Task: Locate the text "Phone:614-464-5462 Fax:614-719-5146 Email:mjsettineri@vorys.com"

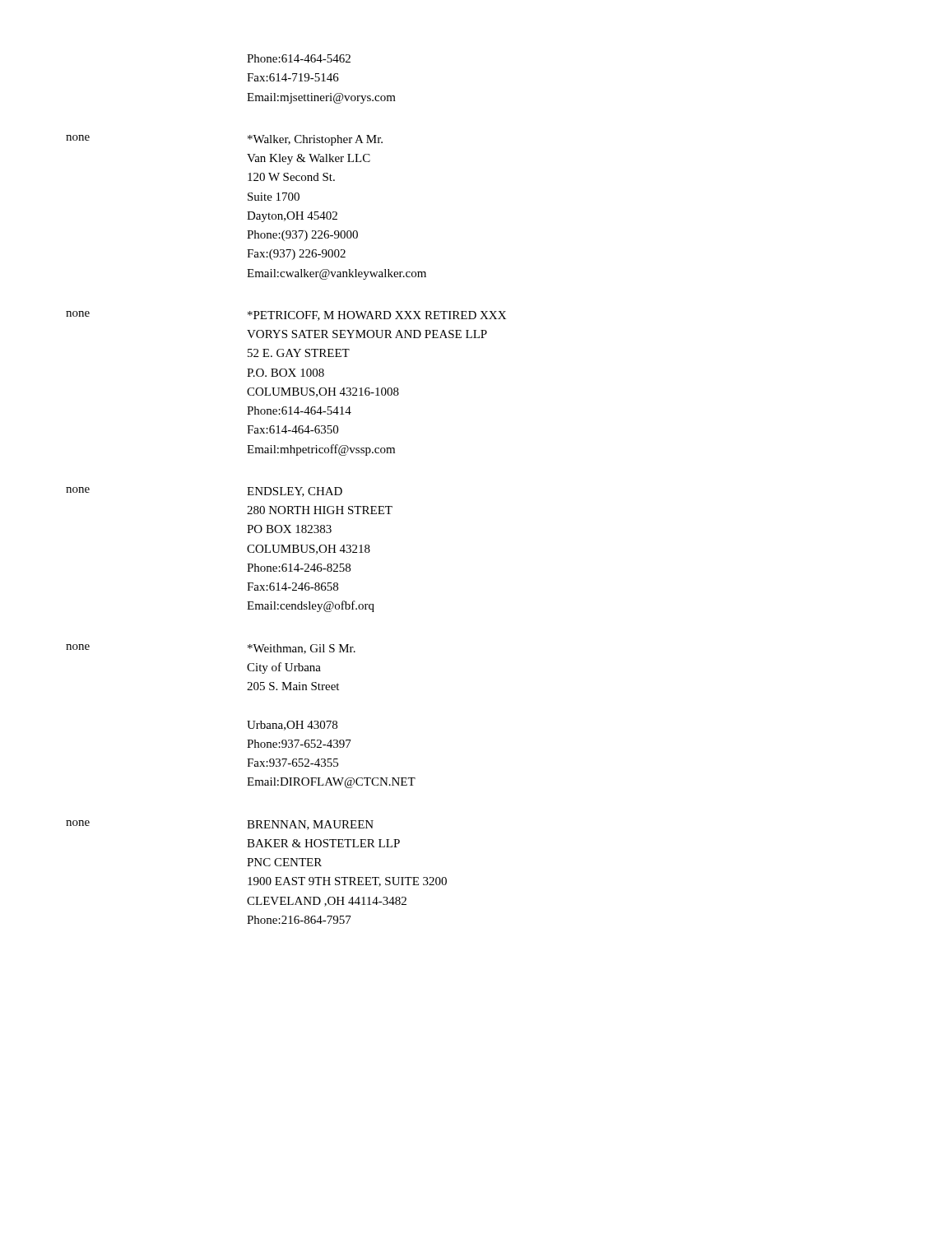Action: tap(299, 58)
